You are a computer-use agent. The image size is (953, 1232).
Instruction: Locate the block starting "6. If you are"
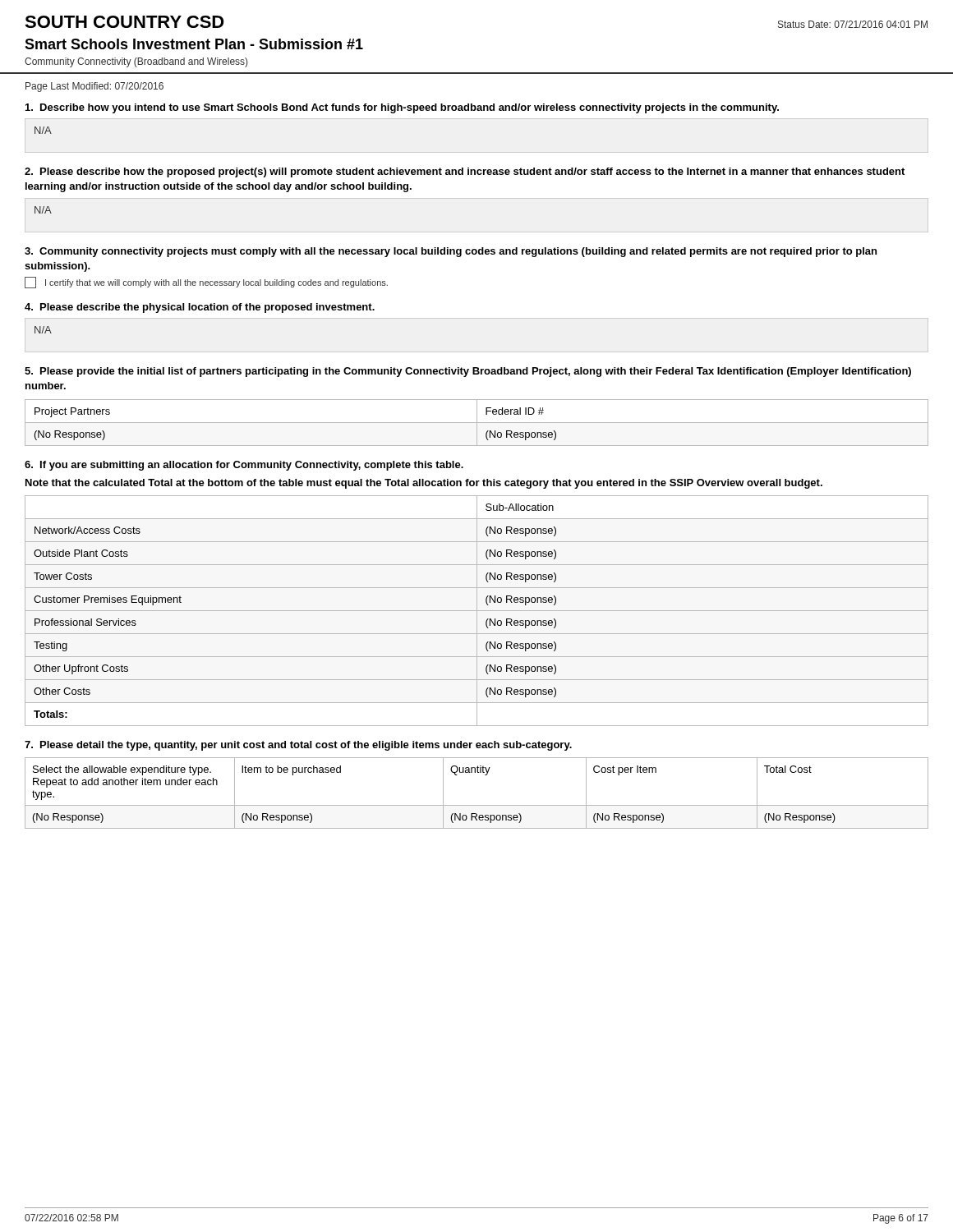click(476, 474)
